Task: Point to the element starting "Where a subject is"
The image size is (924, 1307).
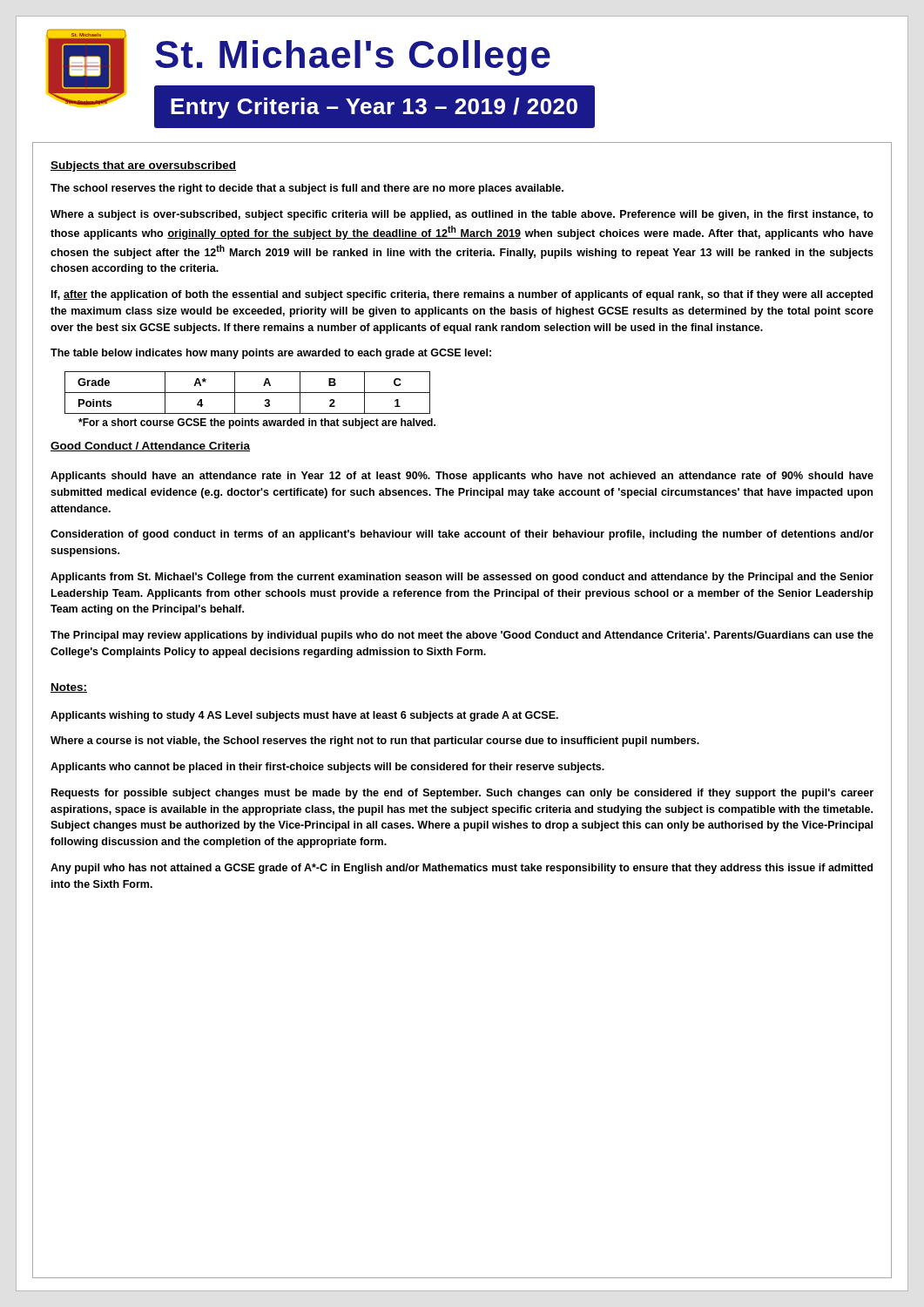Action: tap(462, 241)
